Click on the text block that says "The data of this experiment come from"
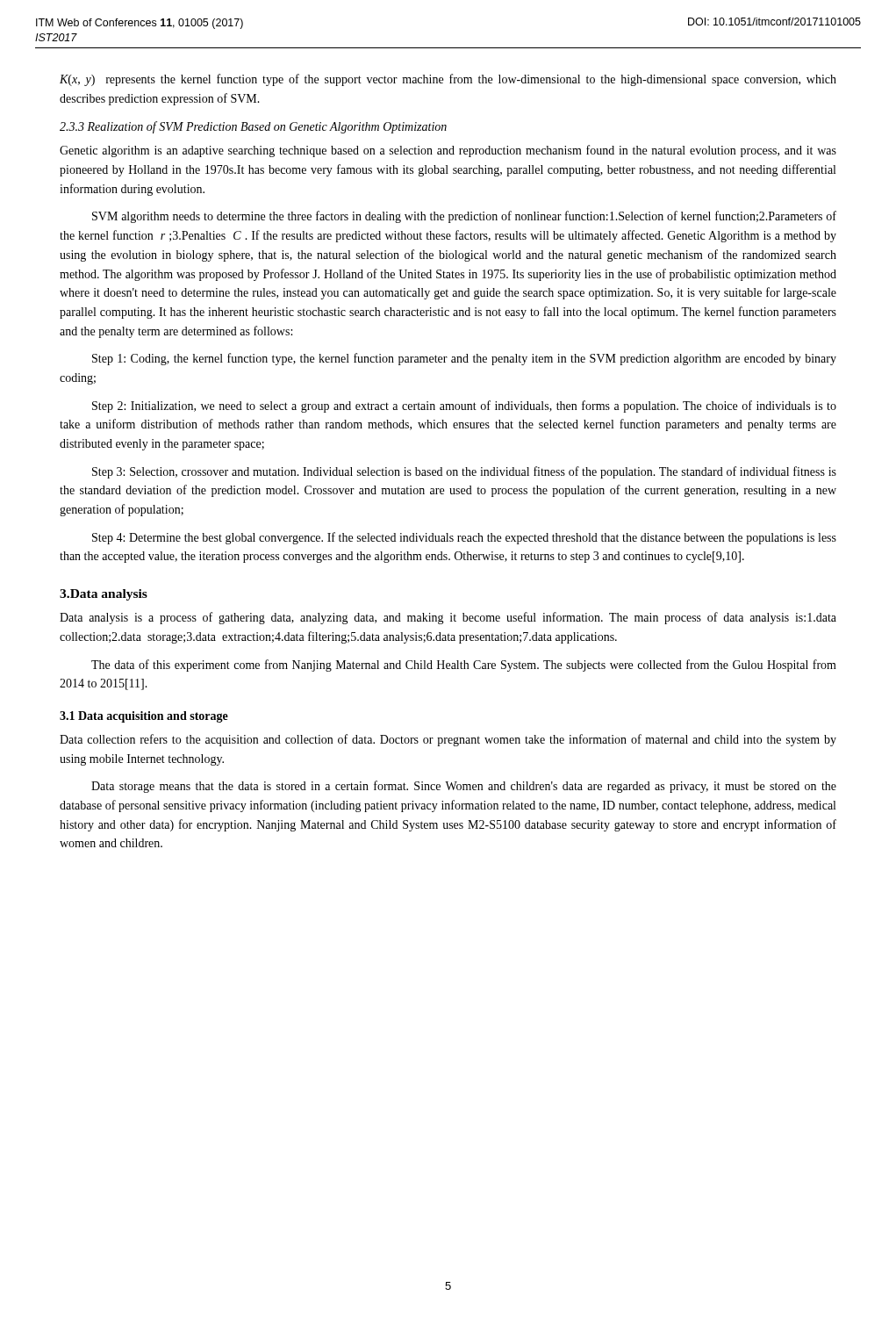Viewport: 896px width, 1317px height. 448,675
